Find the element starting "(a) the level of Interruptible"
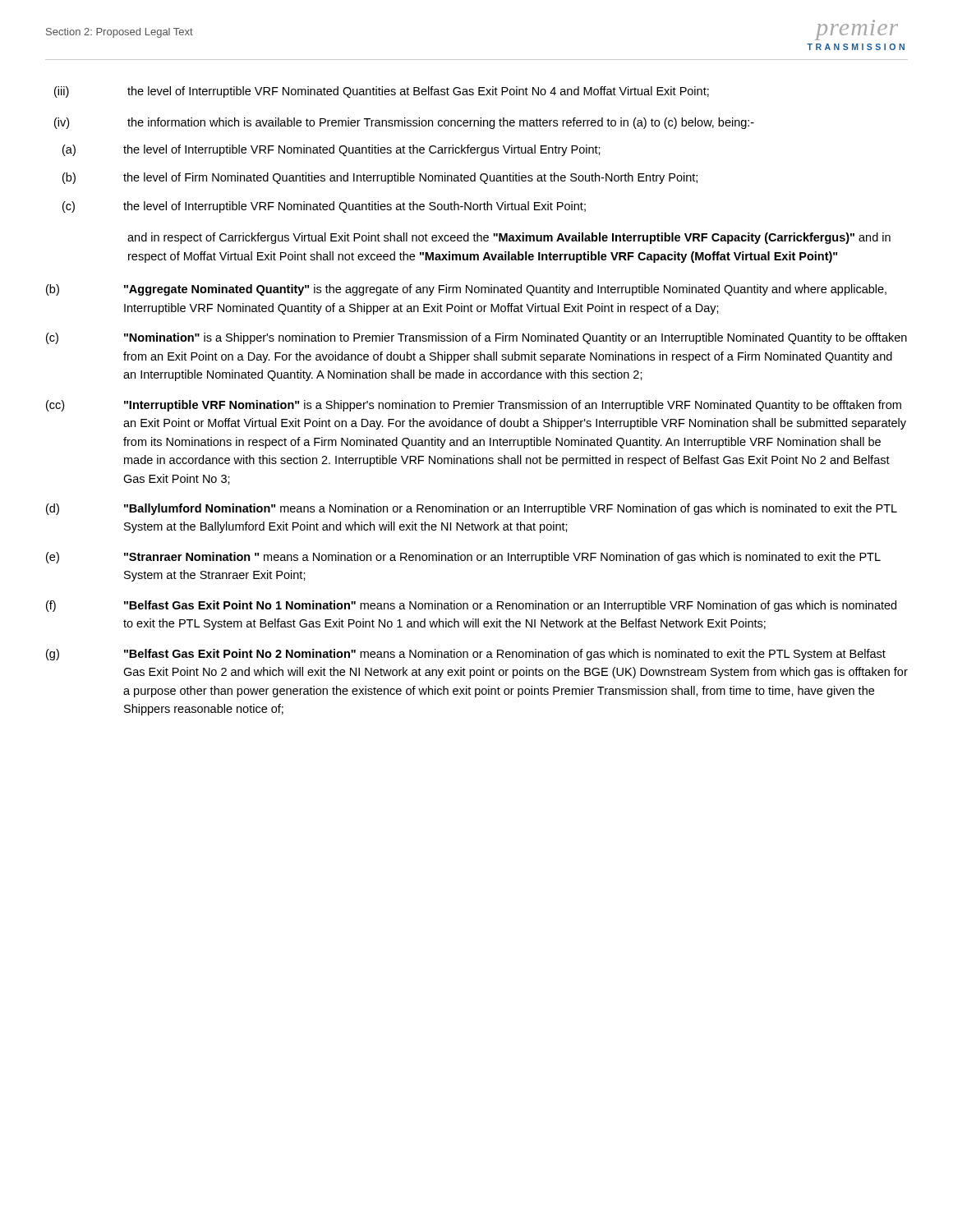Screen dimensions: 1232x953 476,150
